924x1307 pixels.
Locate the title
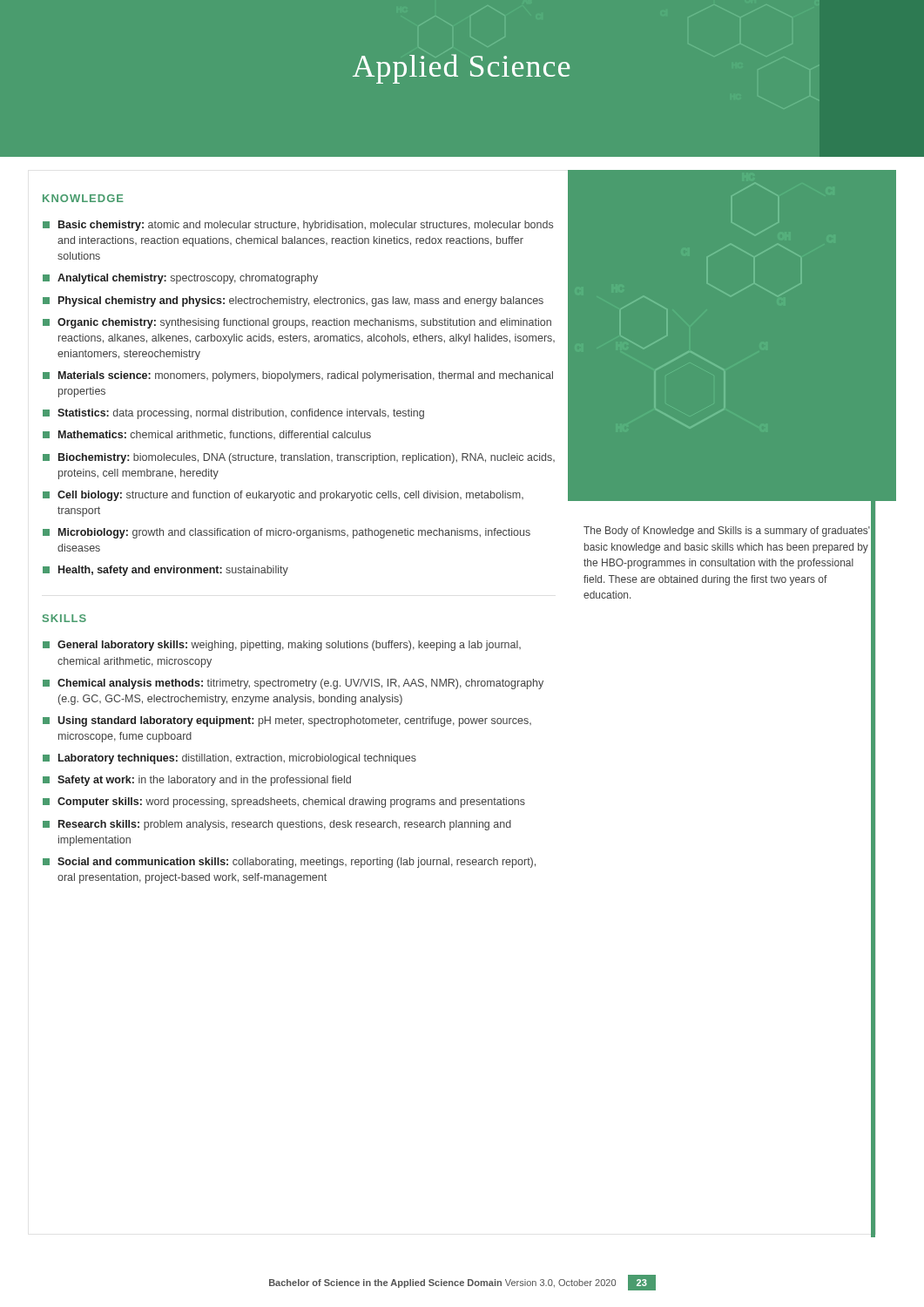[462, 66]
